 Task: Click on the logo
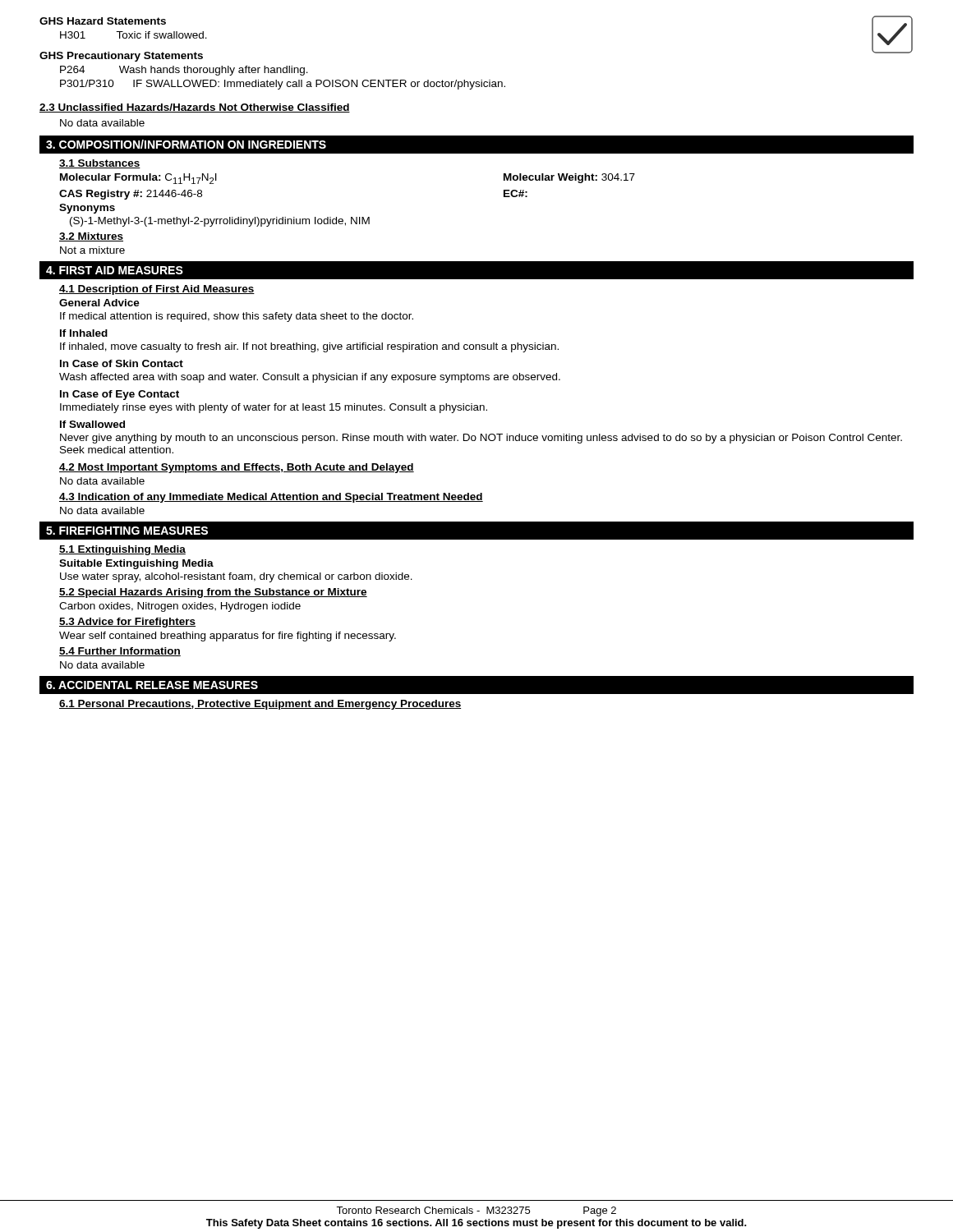pyautogui.click(x=892, y=36)
